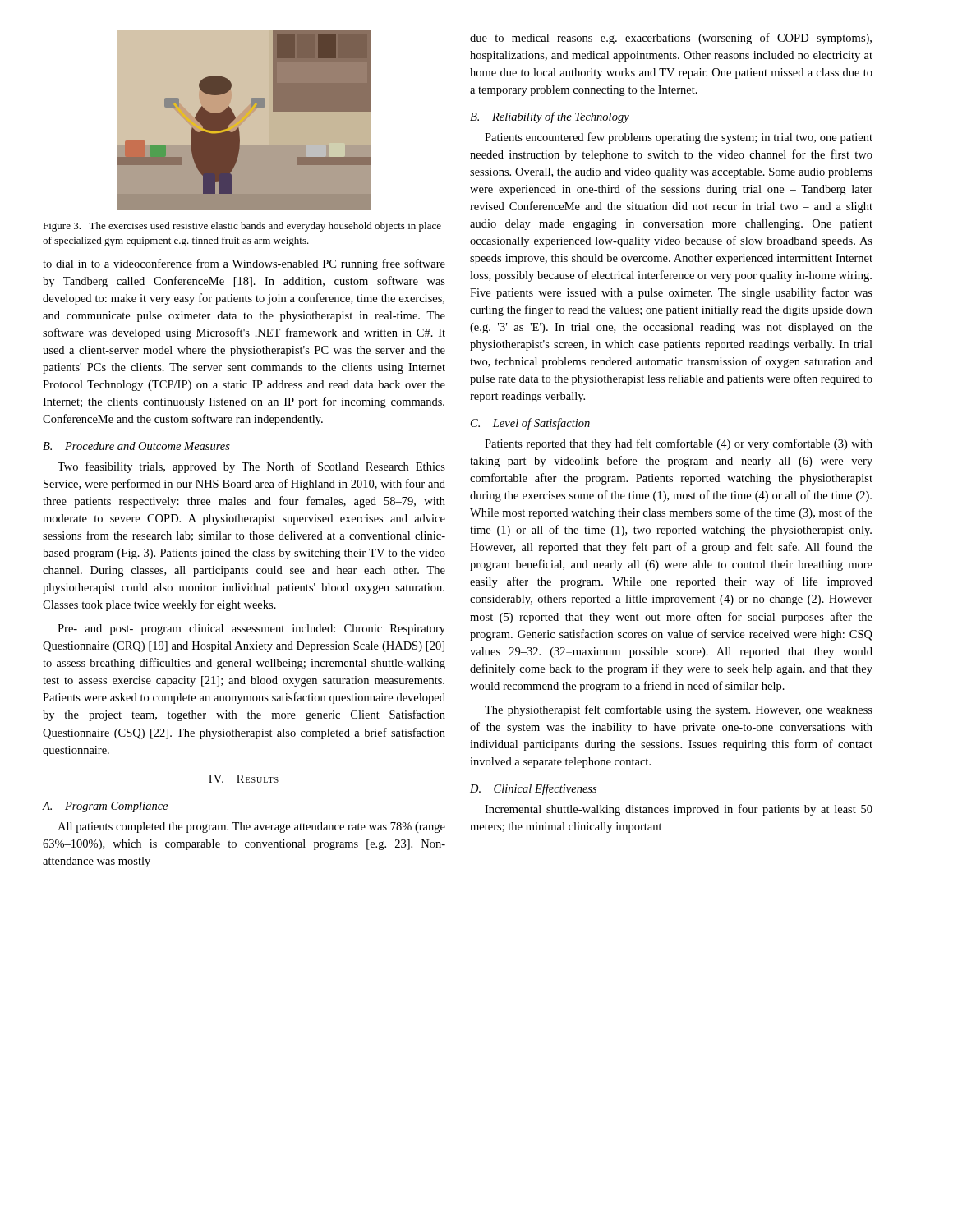Point to the block beginning "Patients encountered few problems operating"
The image size is (953, 1232).
tap(671, 267)
